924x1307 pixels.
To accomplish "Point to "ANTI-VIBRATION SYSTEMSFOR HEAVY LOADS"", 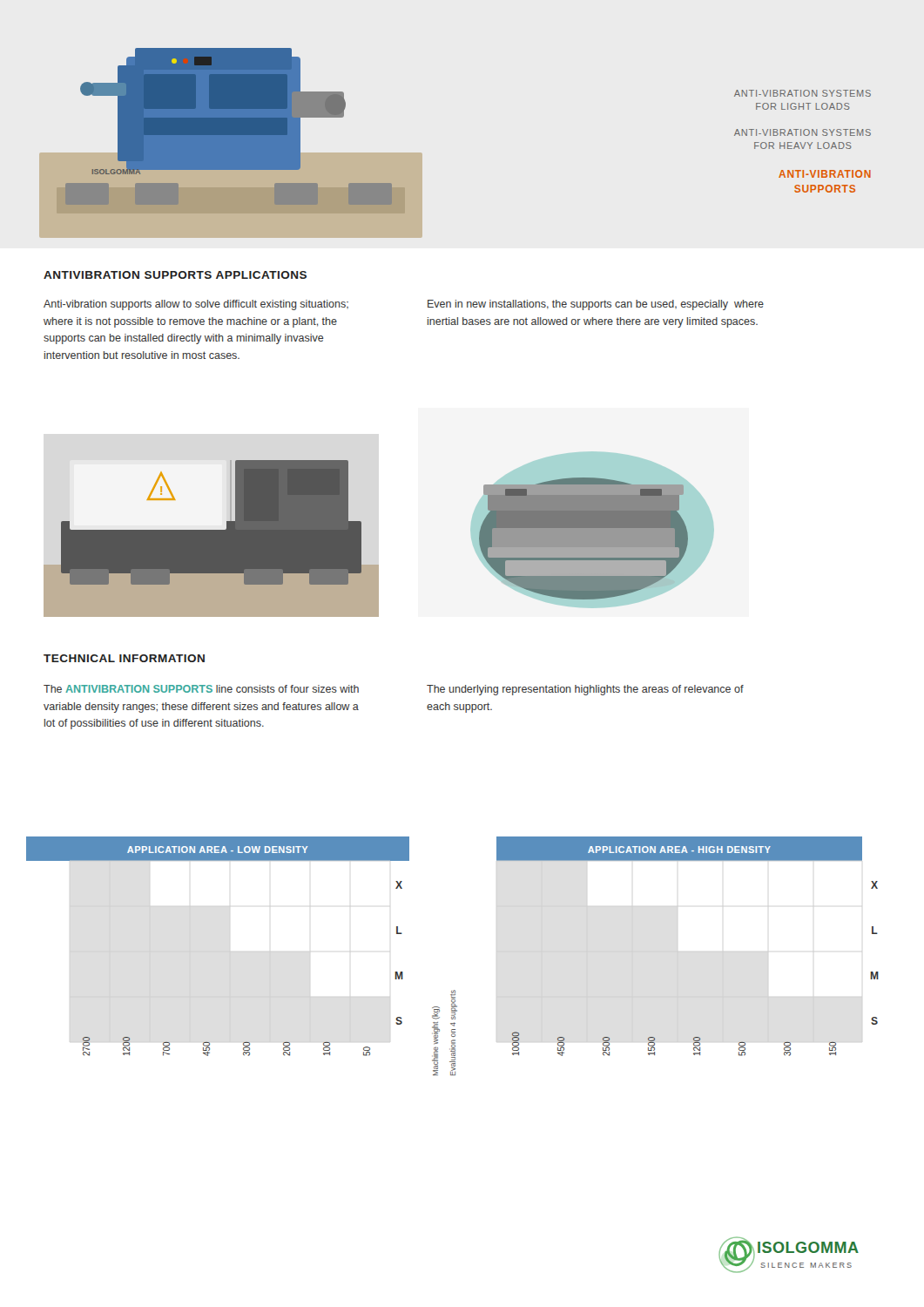I will [x=803, y=139].
